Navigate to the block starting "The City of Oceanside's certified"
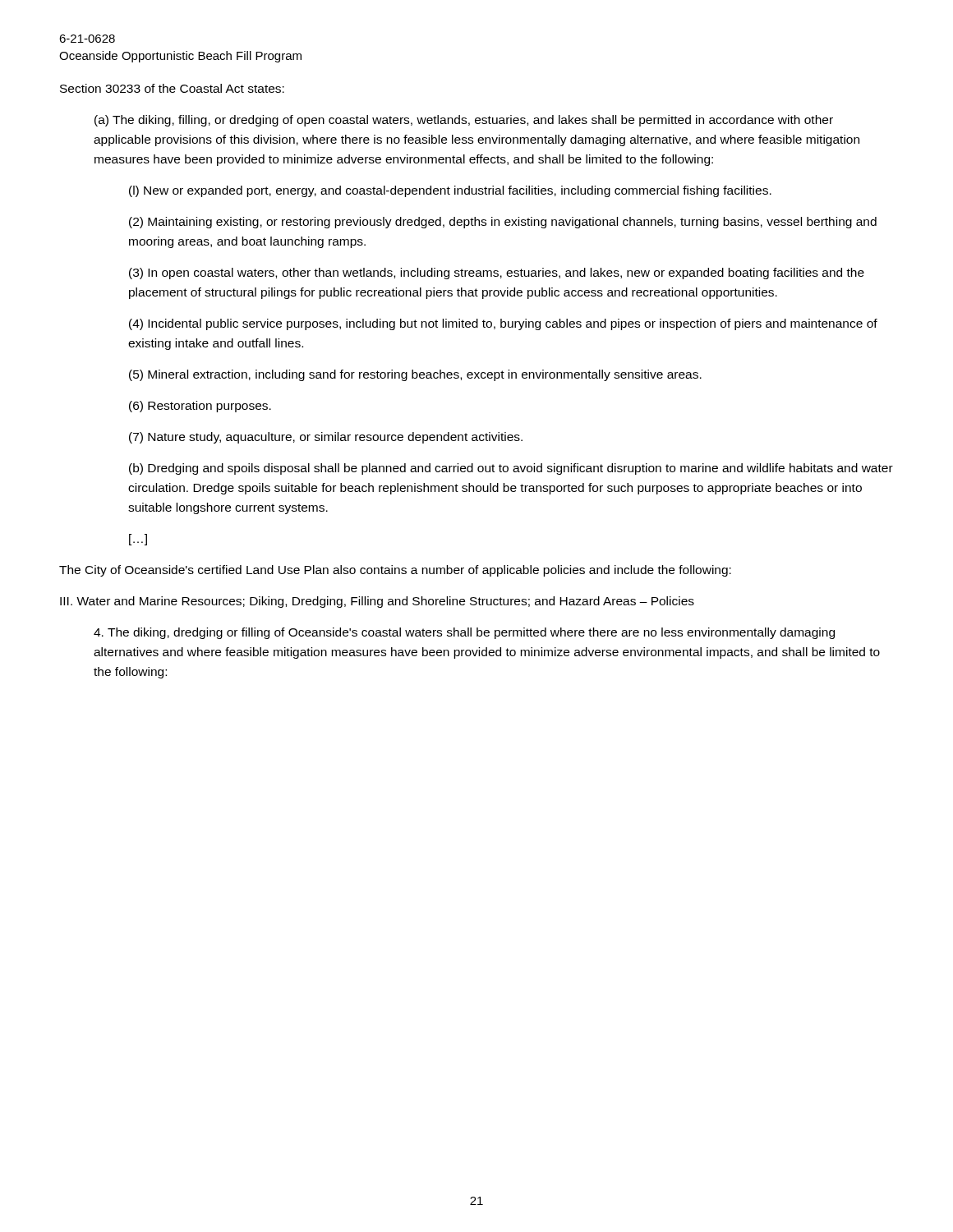The height and width of the screenshot is (1232, 953). tap(396, 570)
